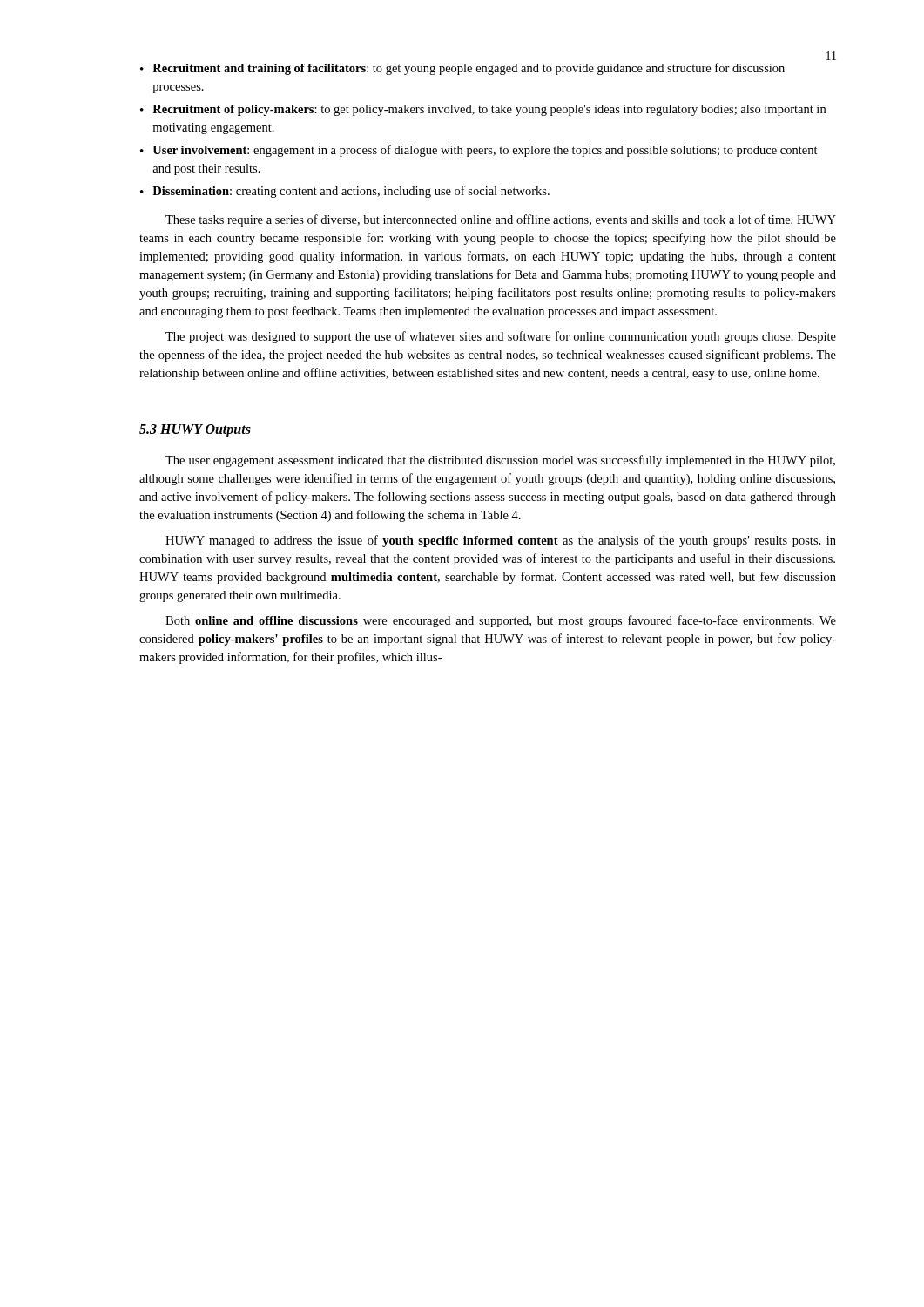Select the passage starting "The user engagement assessment indicated that the"
Screen dimensions: 1307x924
[488, 488]
